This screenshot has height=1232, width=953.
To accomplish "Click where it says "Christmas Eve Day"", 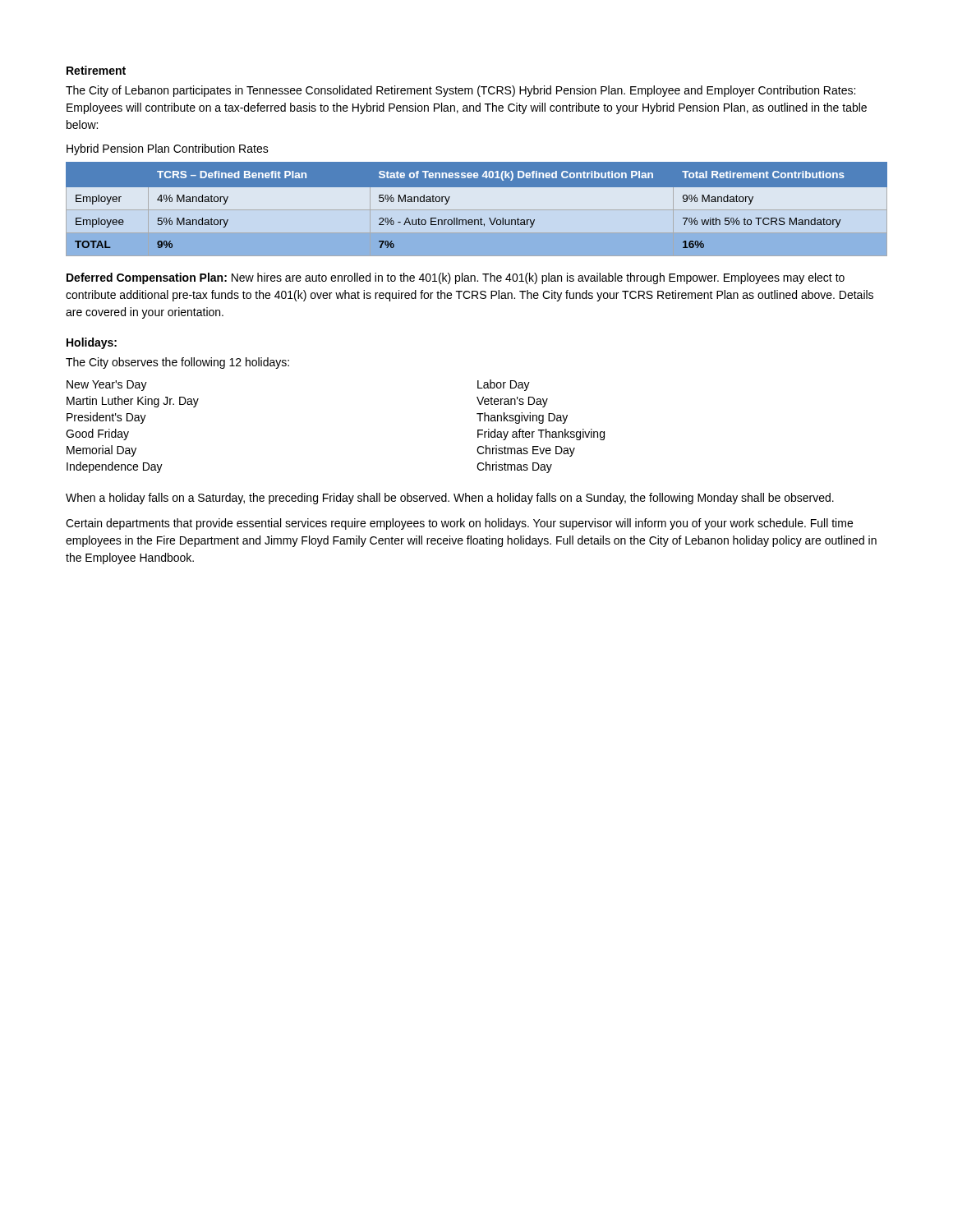I will (x=526, y=450).
